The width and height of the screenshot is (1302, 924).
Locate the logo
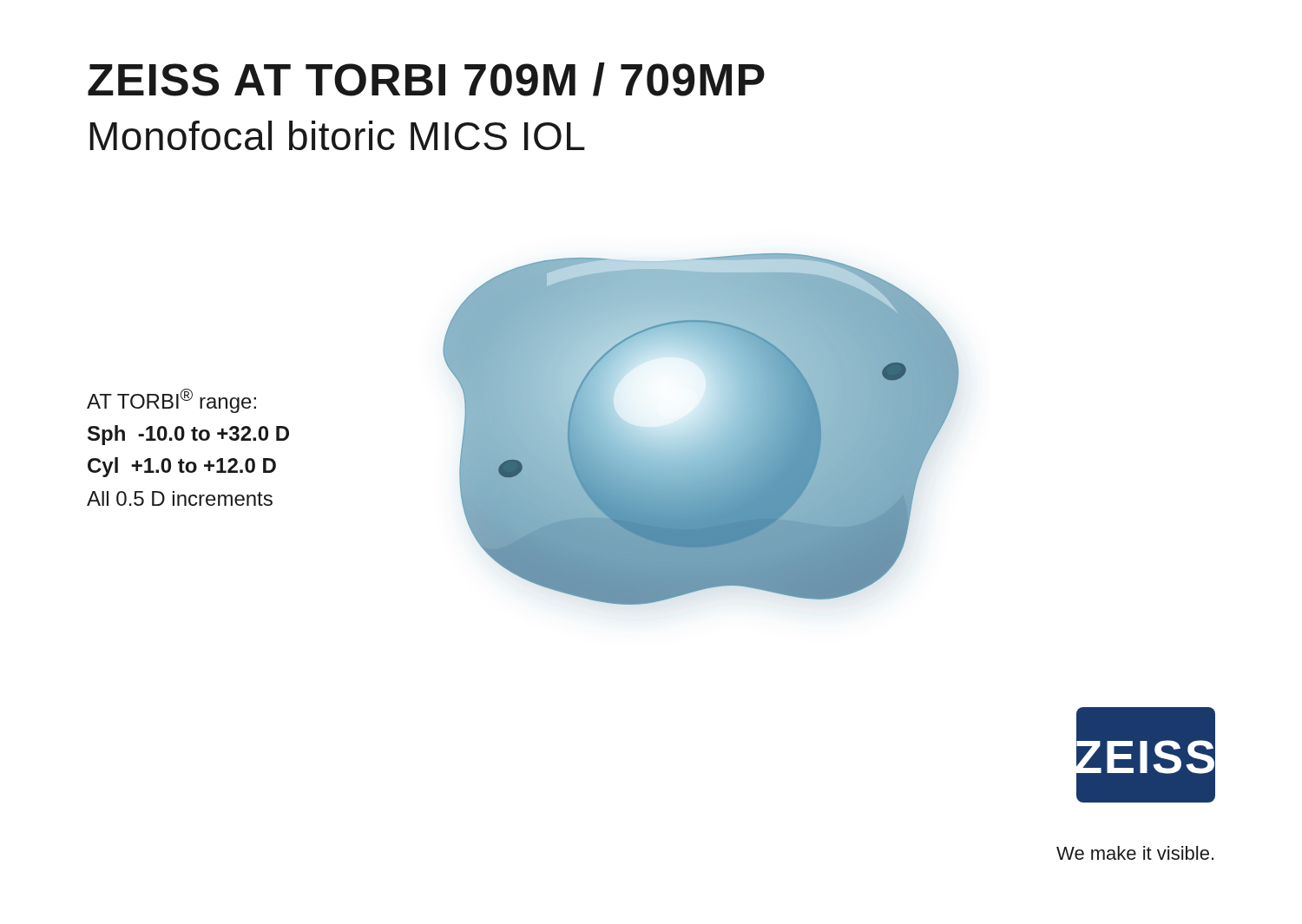coord(1146,764)
